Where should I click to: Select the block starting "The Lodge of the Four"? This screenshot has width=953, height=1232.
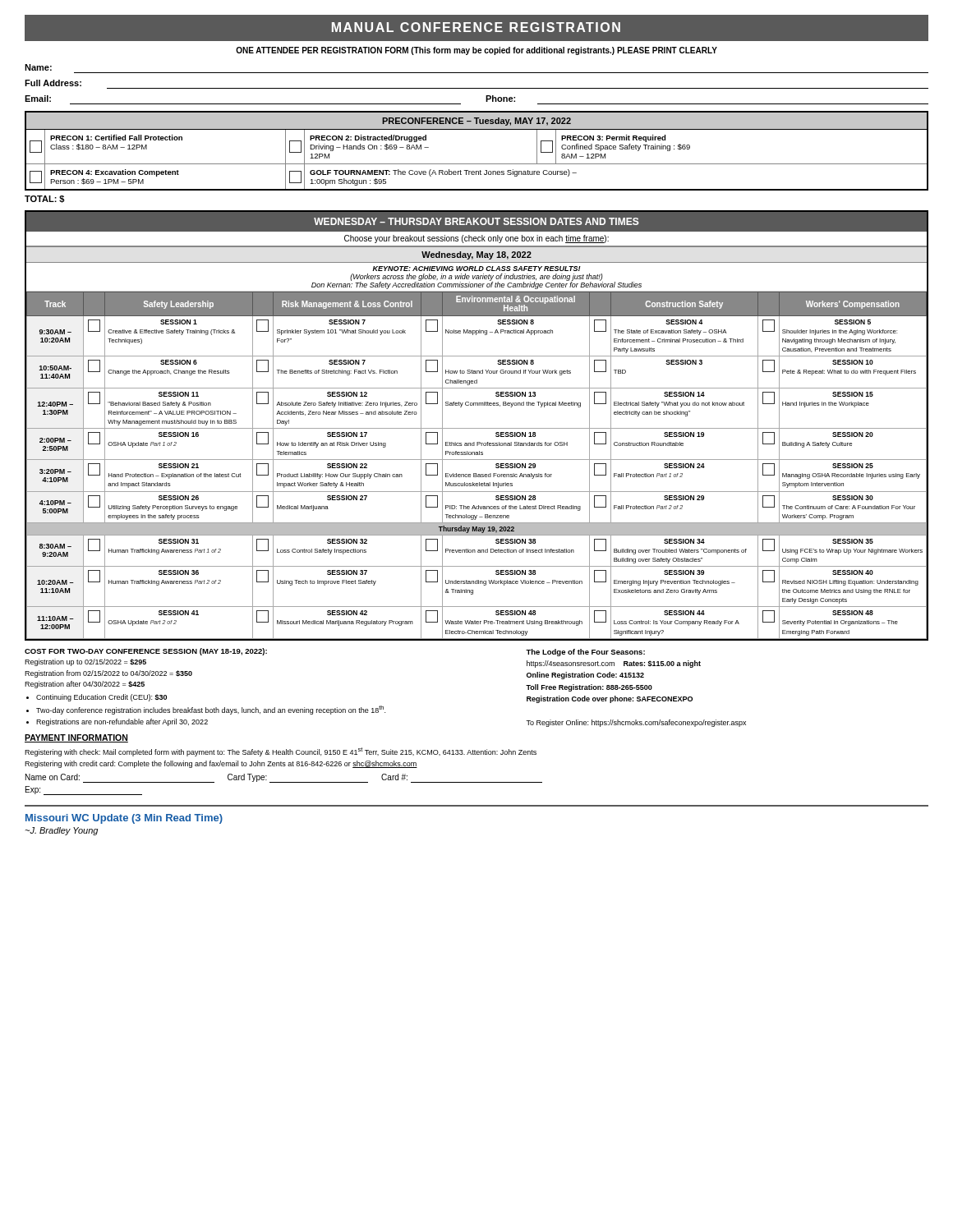(636, 687)
